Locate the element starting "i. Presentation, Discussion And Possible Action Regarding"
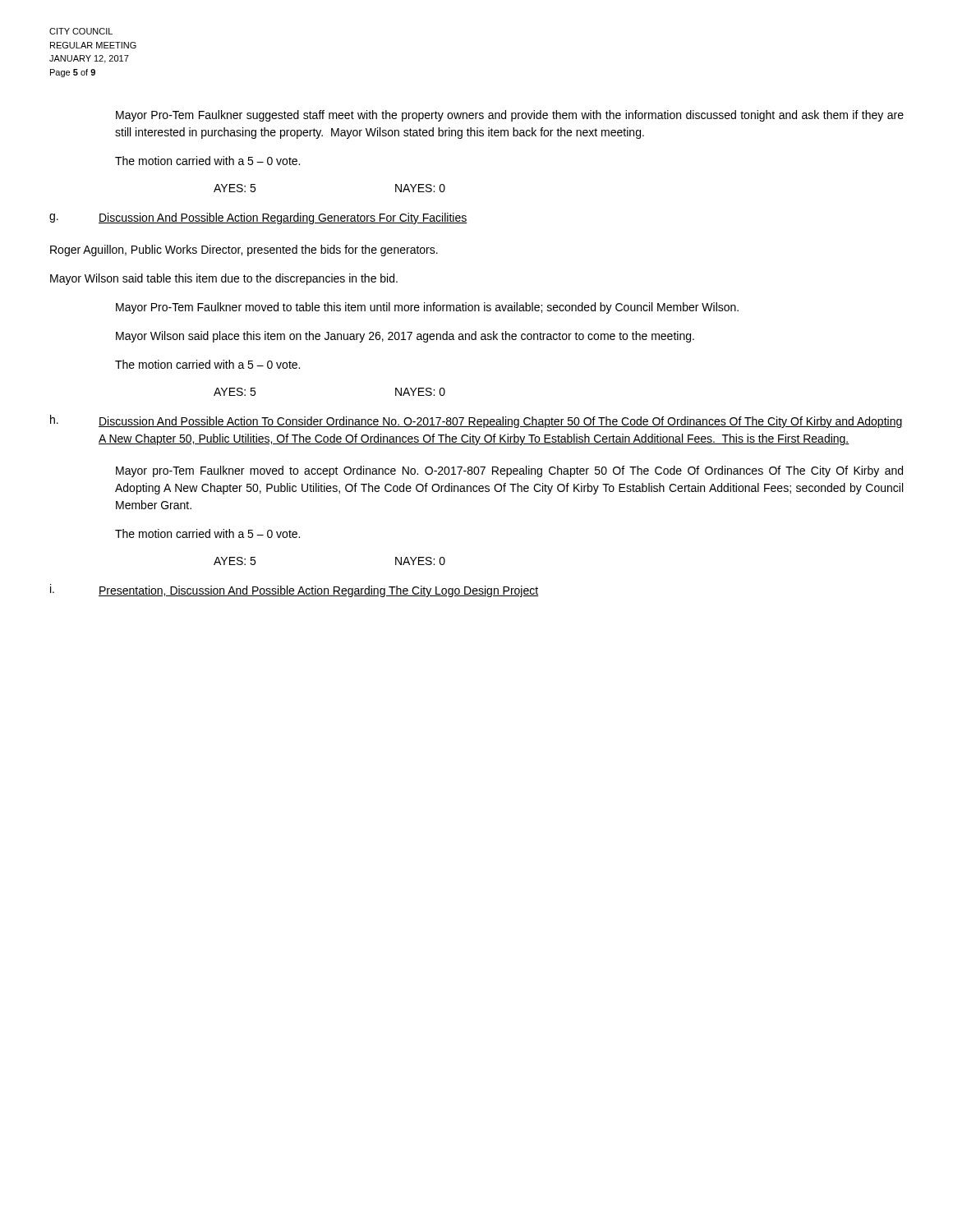Viewport: 953px width, 1232px height. click(x=476, y=591)
